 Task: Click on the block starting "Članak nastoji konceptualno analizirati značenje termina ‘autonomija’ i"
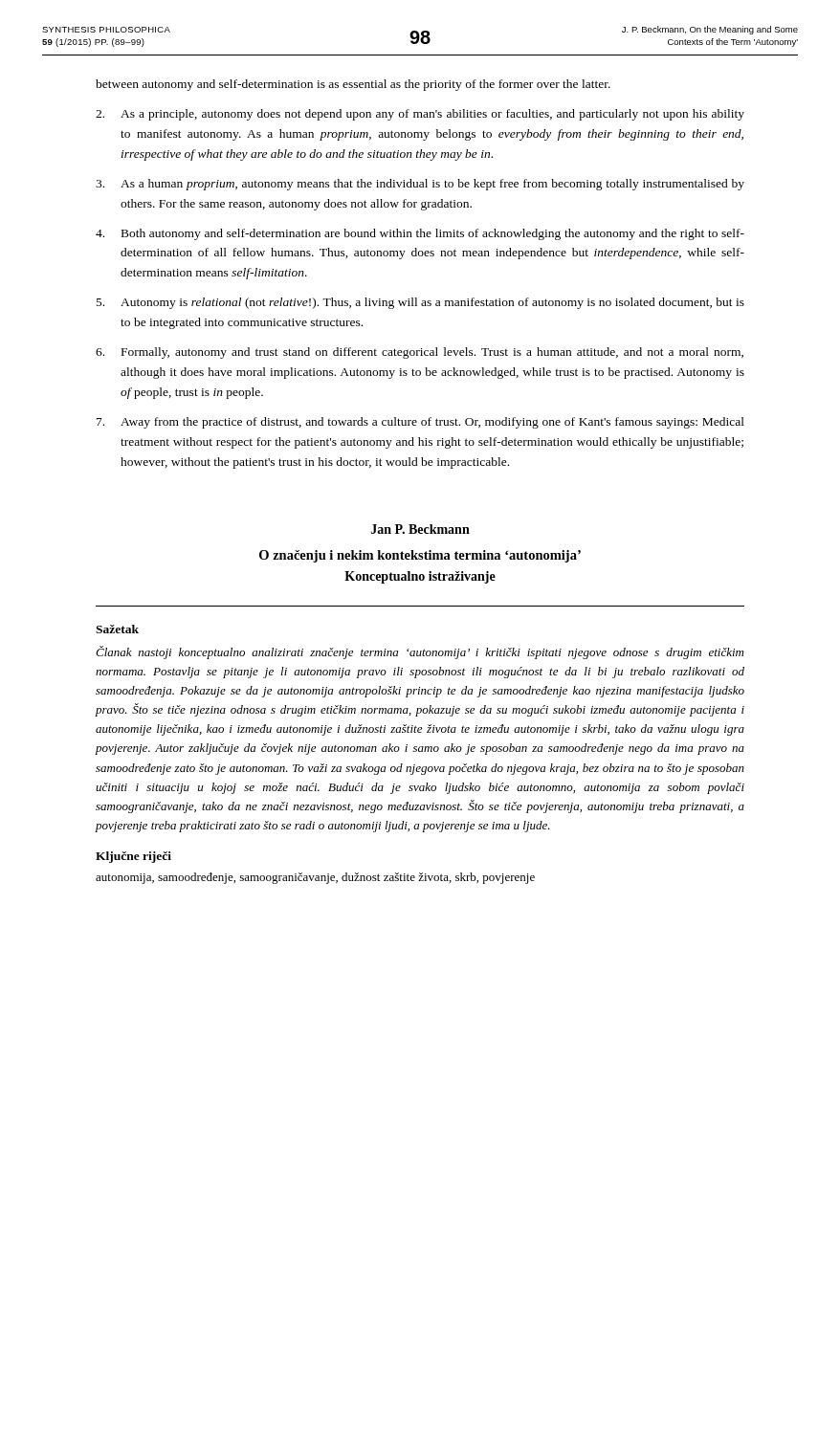[420, 738]
